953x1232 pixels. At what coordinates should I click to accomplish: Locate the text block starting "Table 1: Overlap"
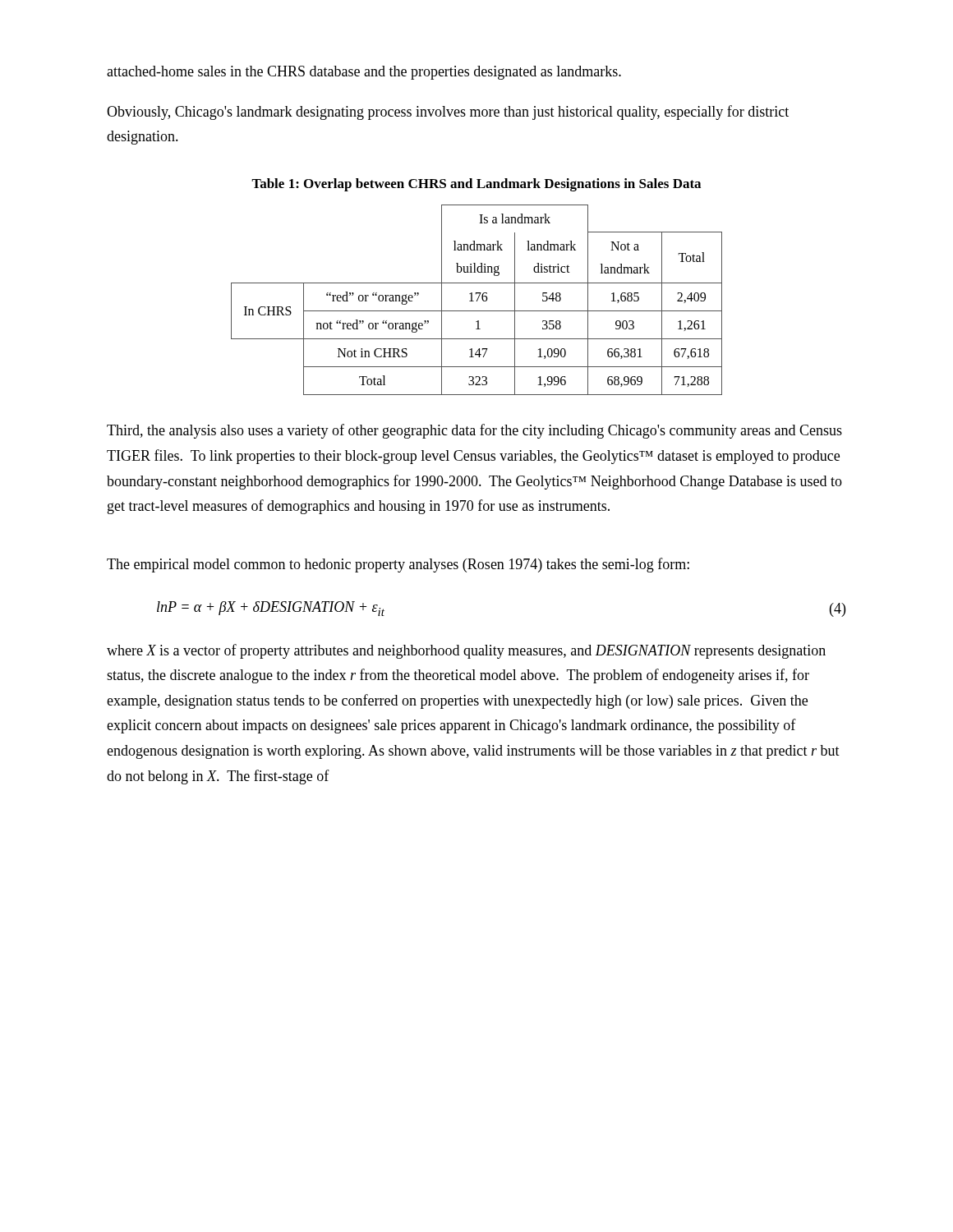476,183
